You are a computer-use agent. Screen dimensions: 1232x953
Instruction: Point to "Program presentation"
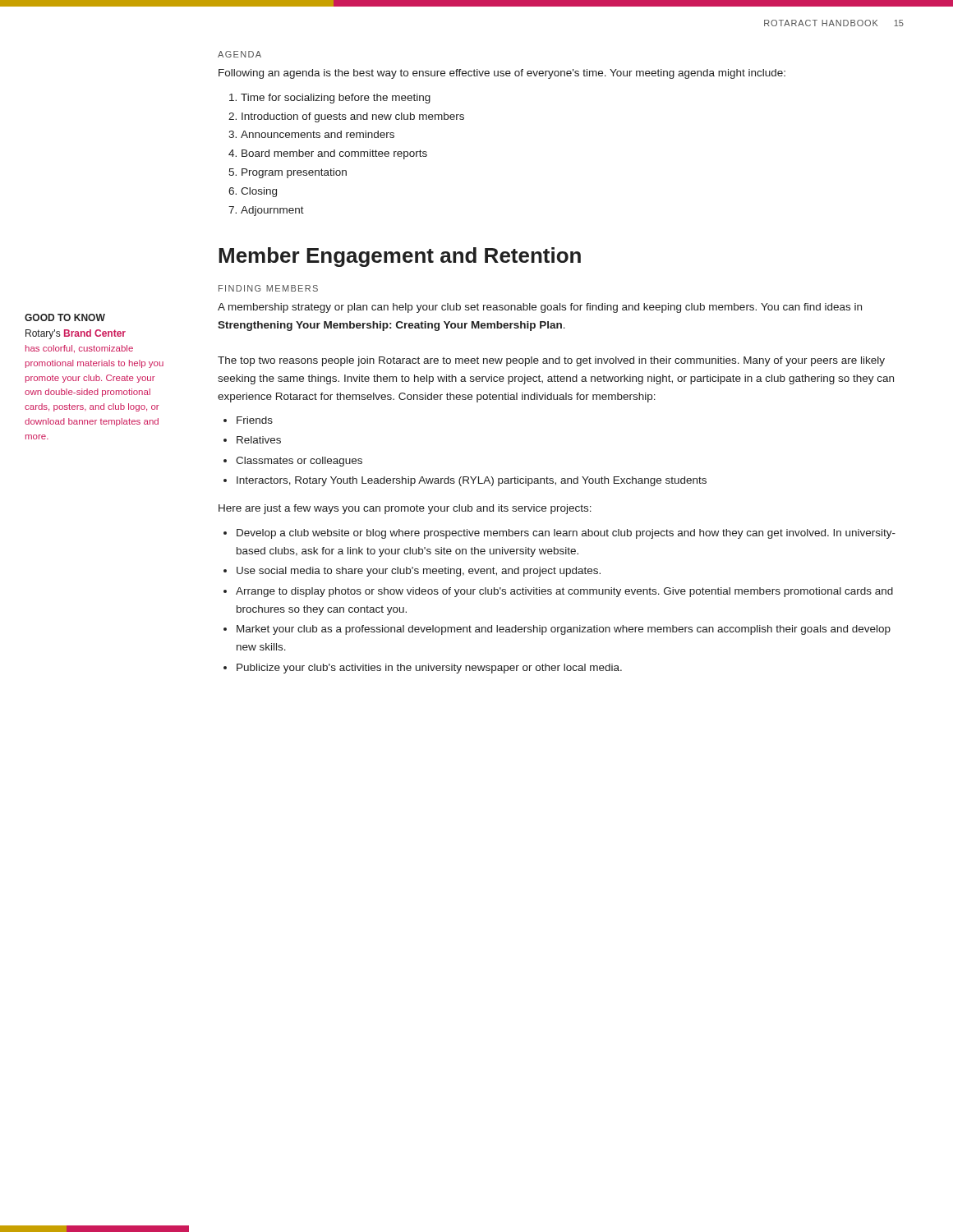tap(294, 172)
